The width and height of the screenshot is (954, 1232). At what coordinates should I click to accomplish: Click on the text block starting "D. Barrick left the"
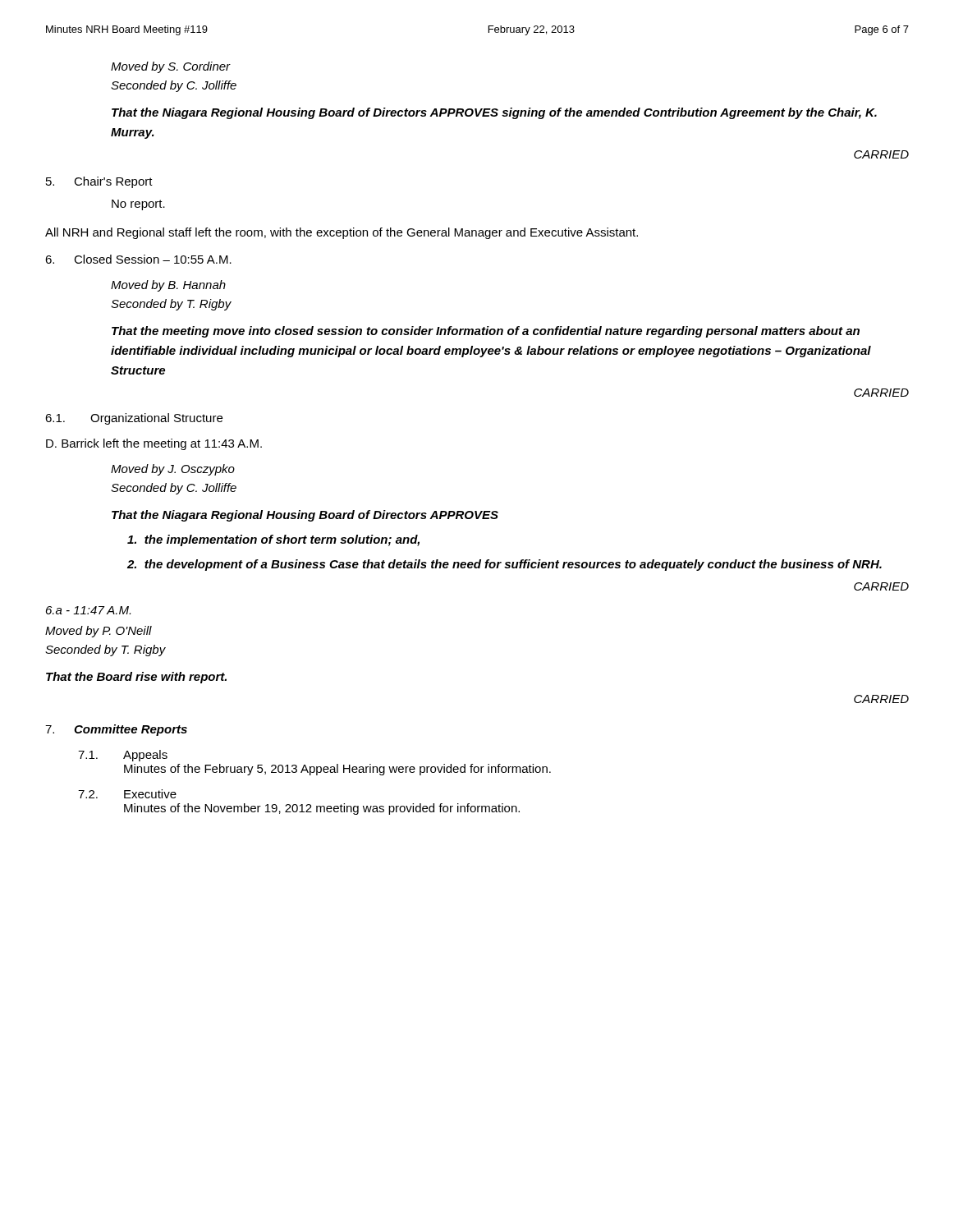(x=154, y=444)
